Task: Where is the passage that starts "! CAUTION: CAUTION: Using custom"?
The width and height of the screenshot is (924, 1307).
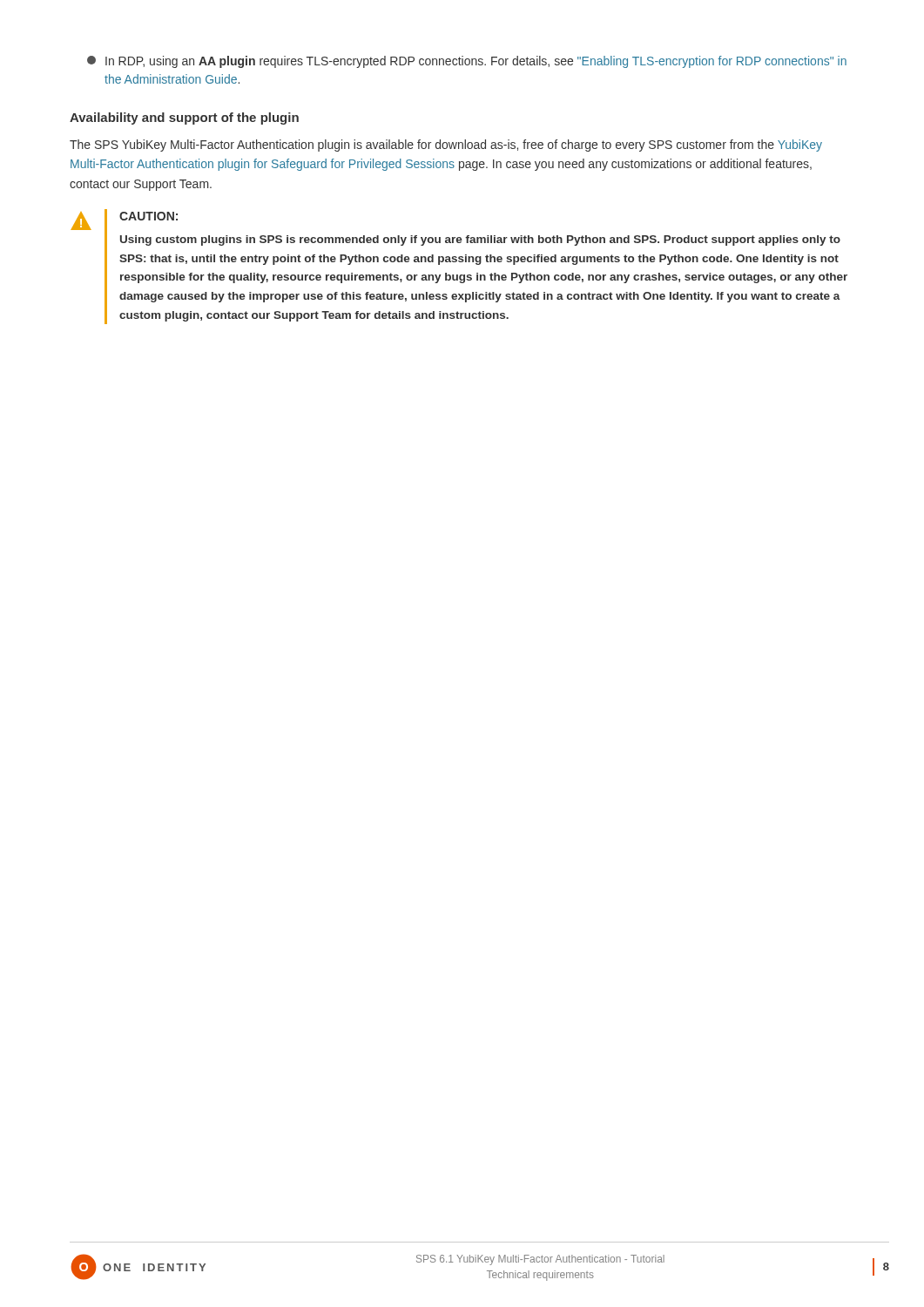Action: point(462,267)
